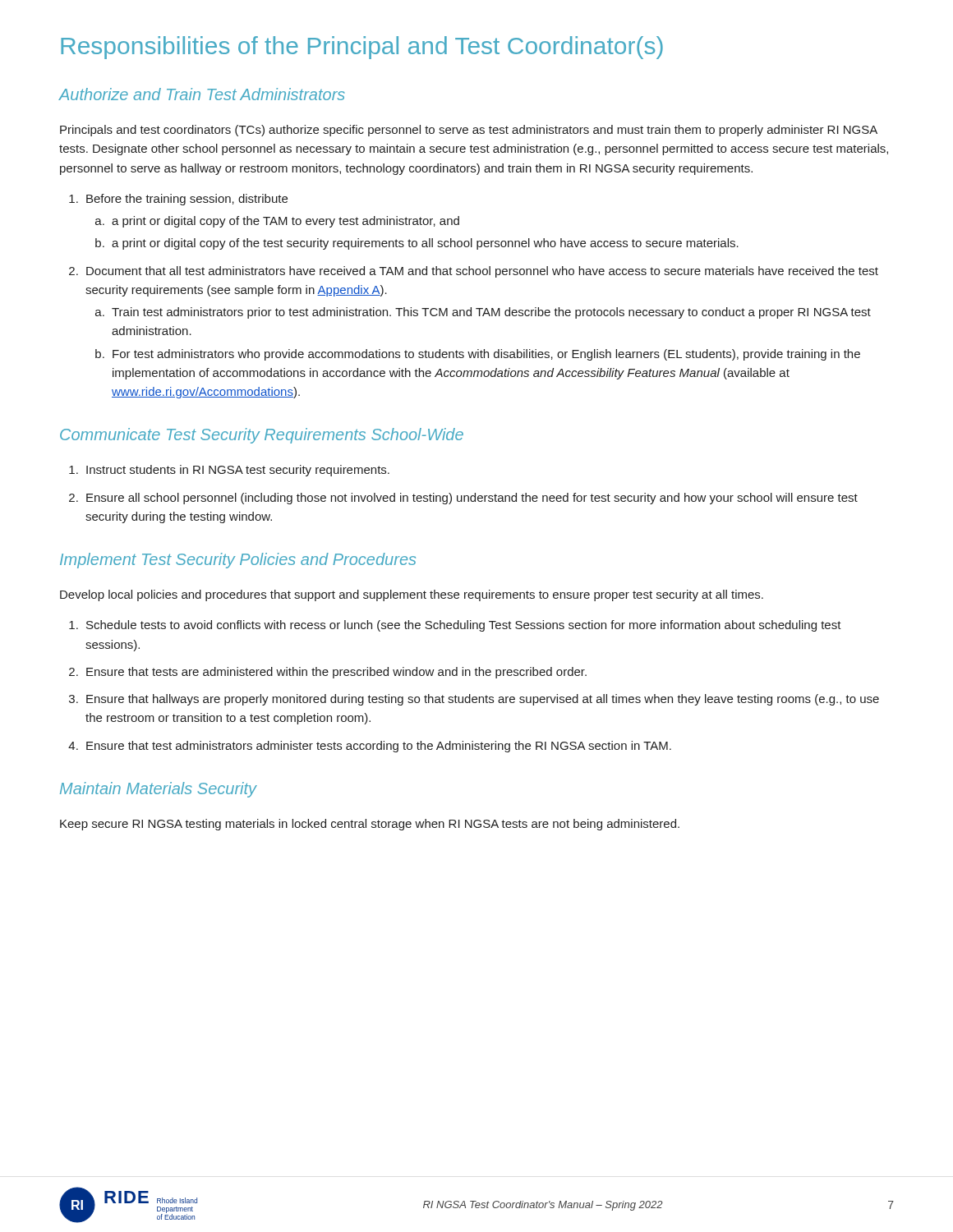The height and width of the screenshot is (1232, 953).
Task: Find the text starting "Authorize and Train Test Administrators"
Action: point(202,94)
